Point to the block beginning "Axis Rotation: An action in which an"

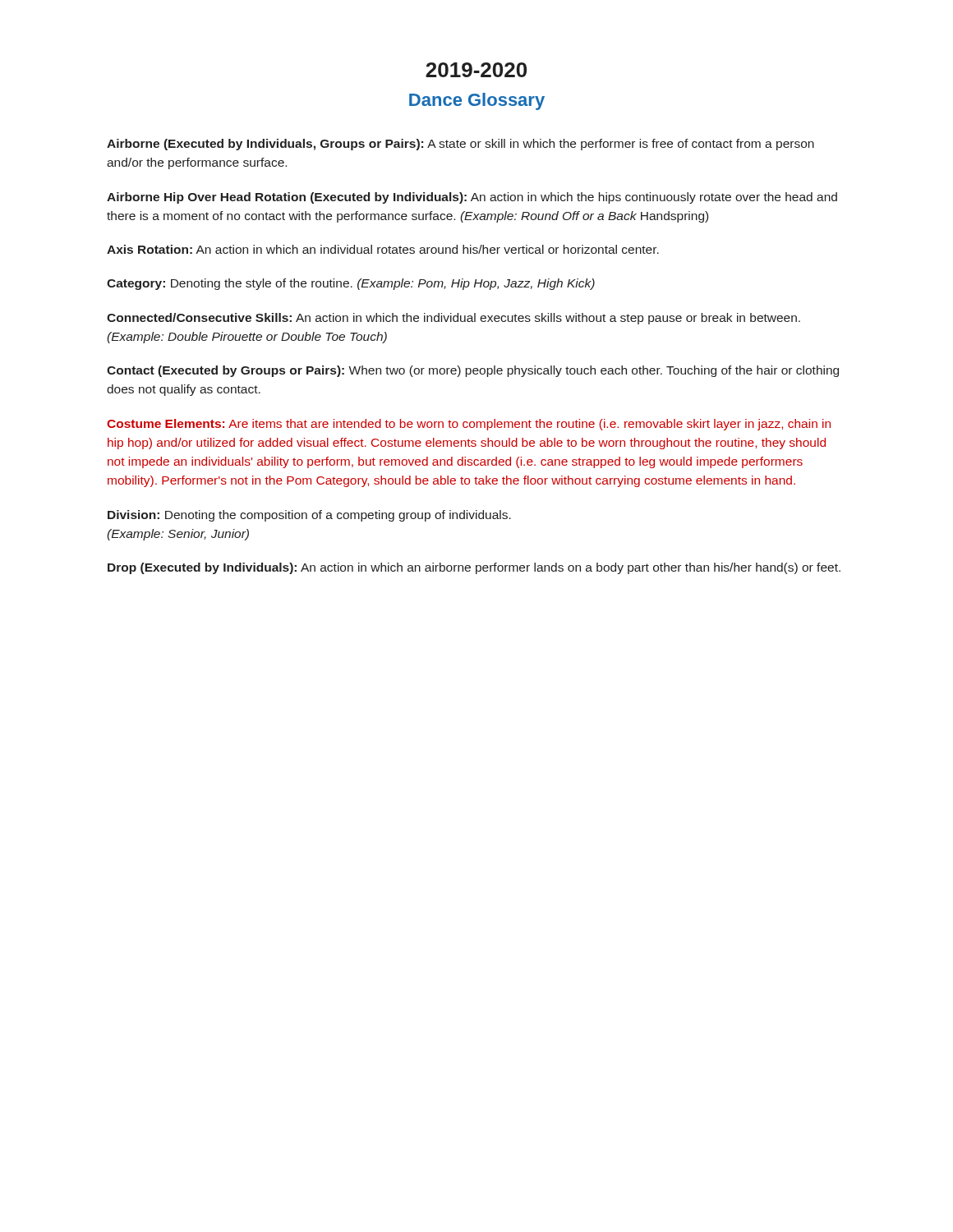pyautogui.click(x=383, y=249)
